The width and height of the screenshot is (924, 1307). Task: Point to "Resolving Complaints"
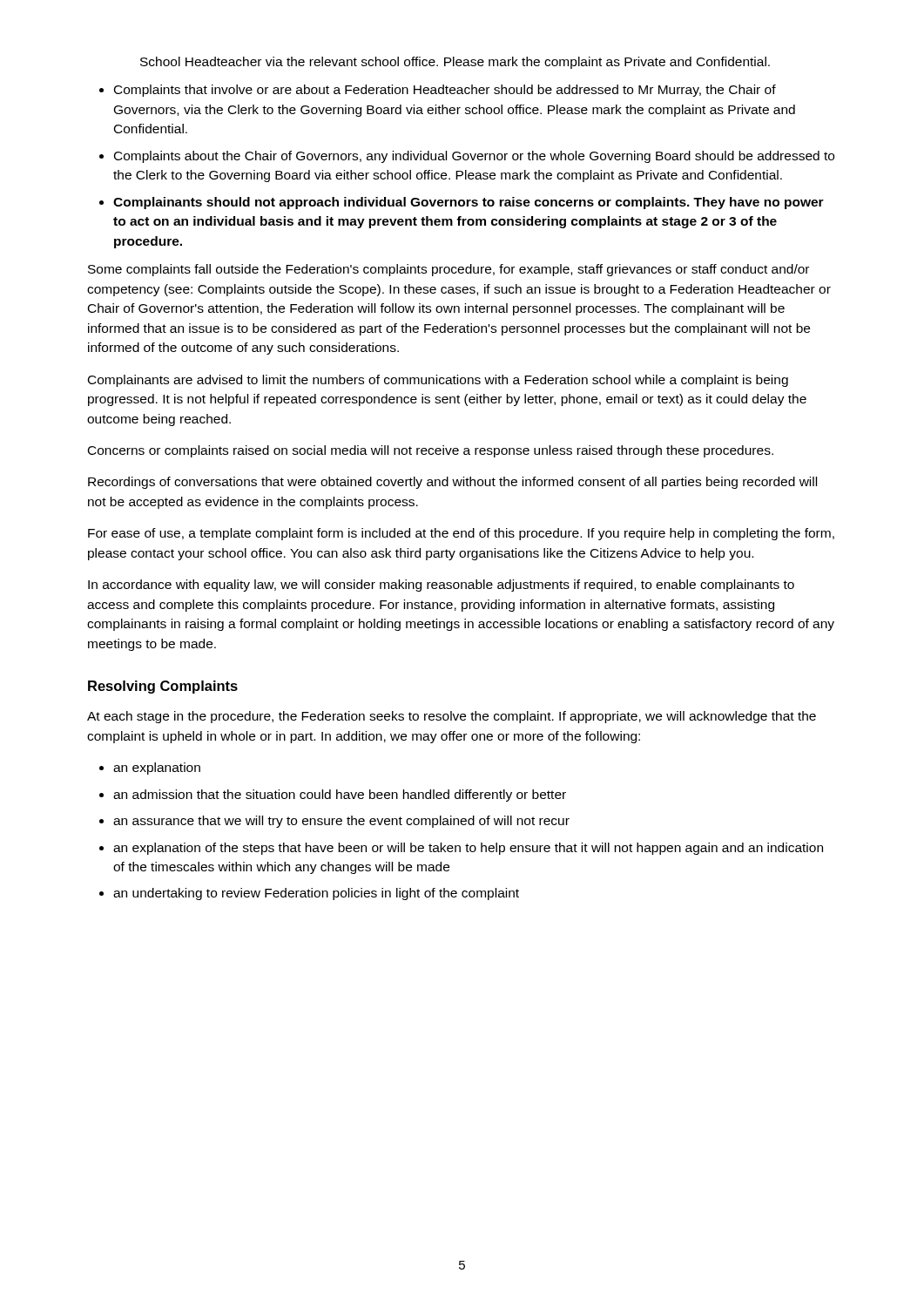[163, 686]
